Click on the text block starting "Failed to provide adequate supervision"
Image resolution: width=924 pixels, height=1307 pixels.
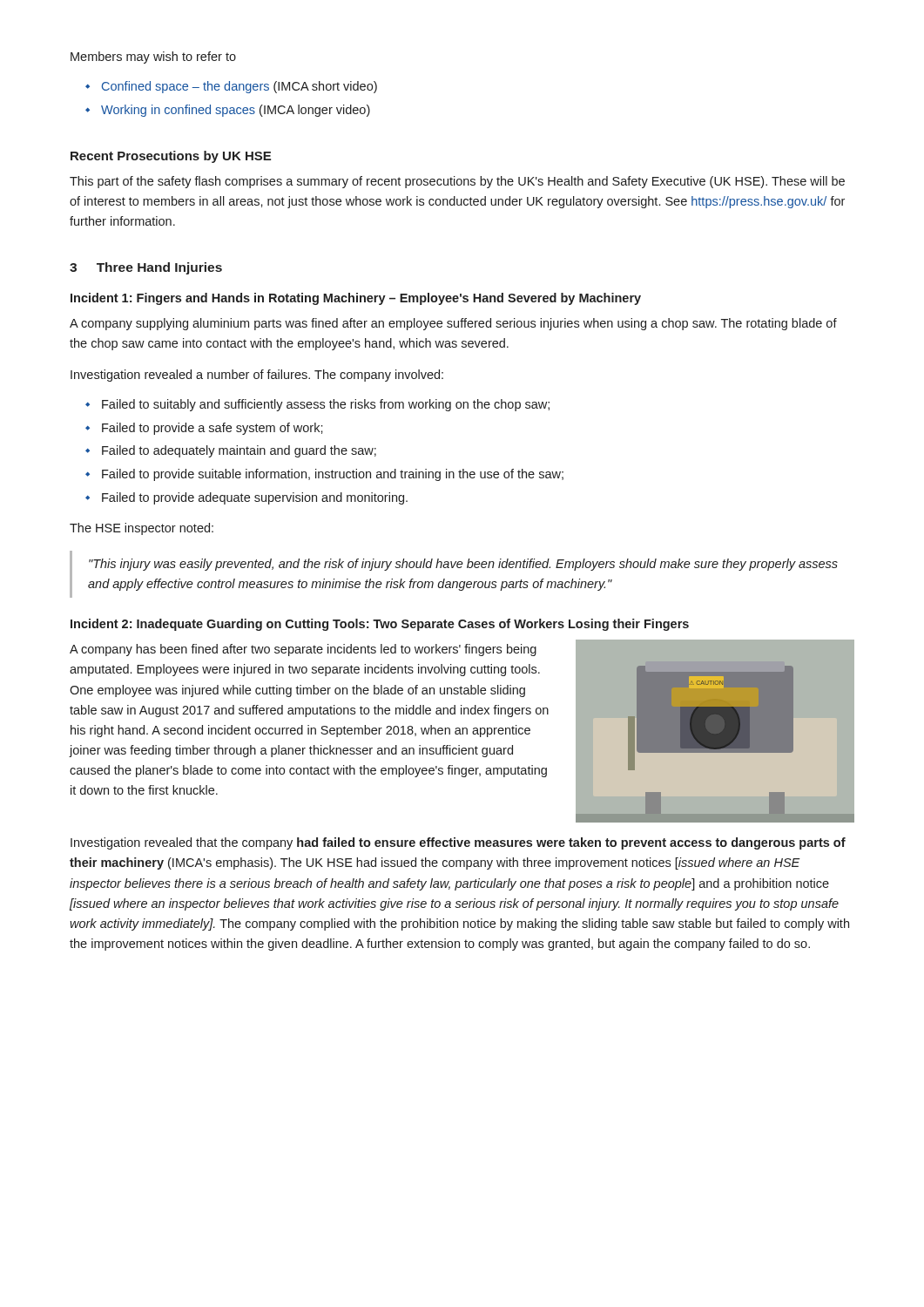(255, 497)
